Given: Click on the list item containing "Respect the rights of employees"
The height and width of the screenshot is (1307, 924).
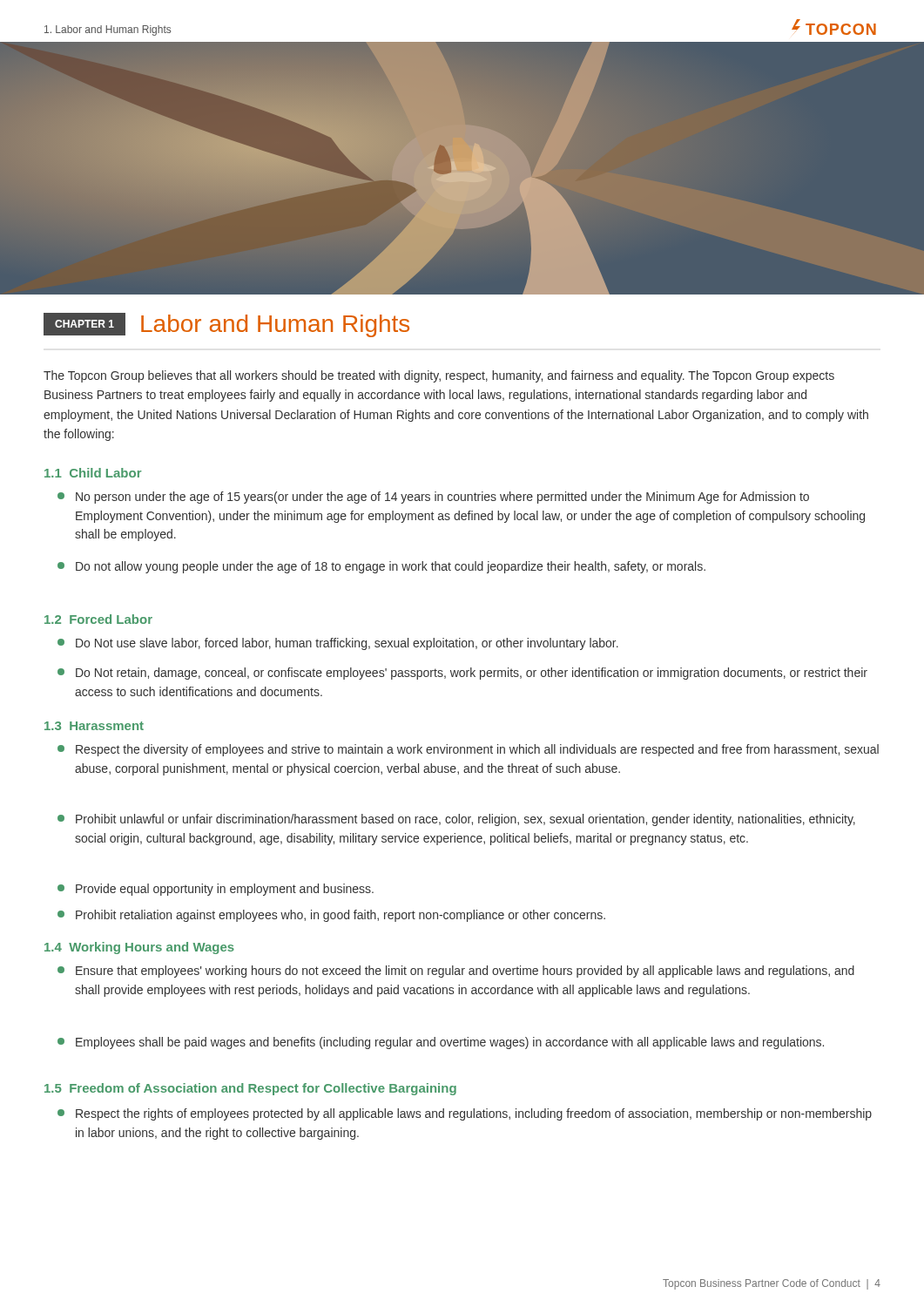Looking at the screenshot, I should pos(462,1124).
